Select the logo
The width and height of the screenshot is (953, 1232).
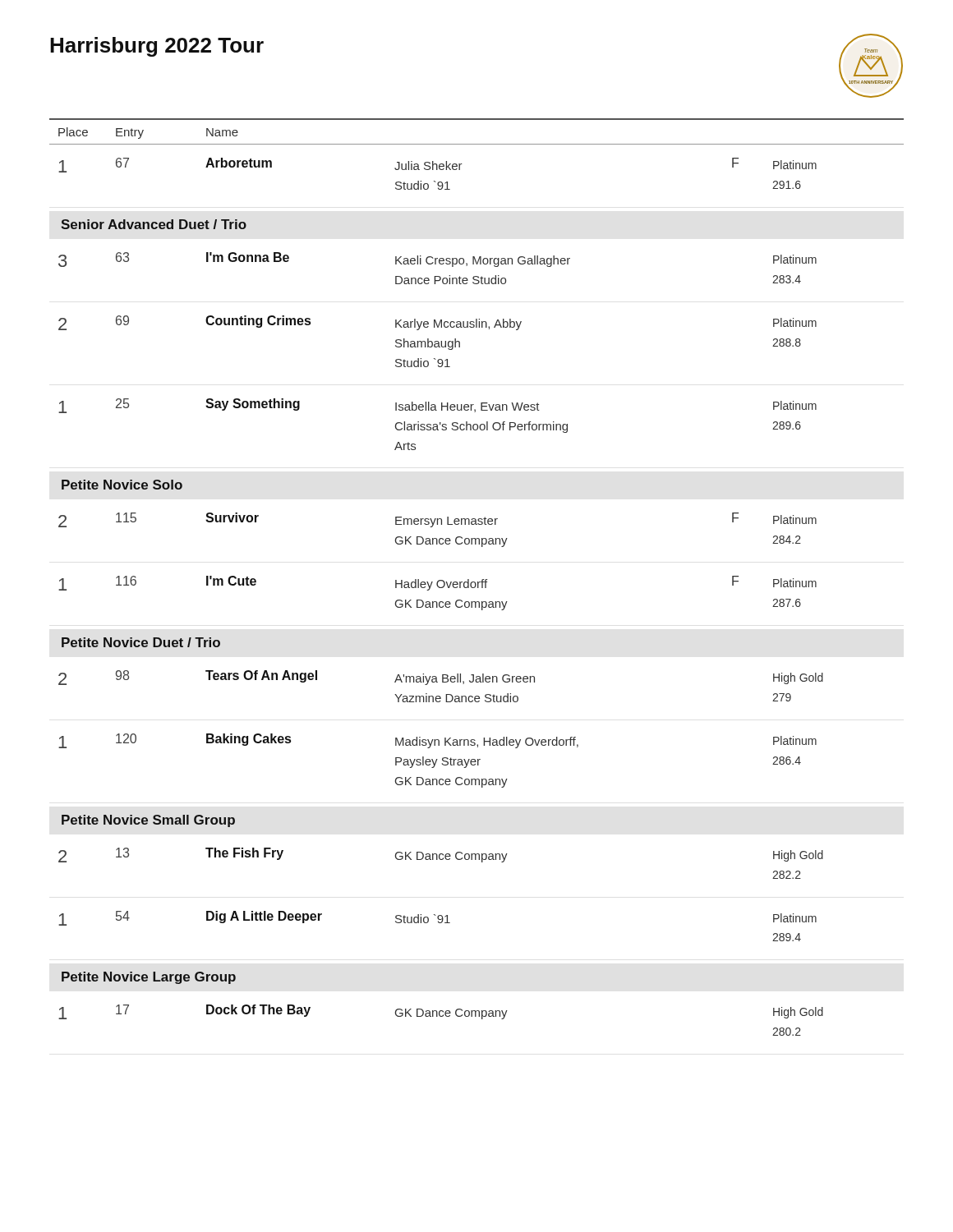(x=871, y=66)
